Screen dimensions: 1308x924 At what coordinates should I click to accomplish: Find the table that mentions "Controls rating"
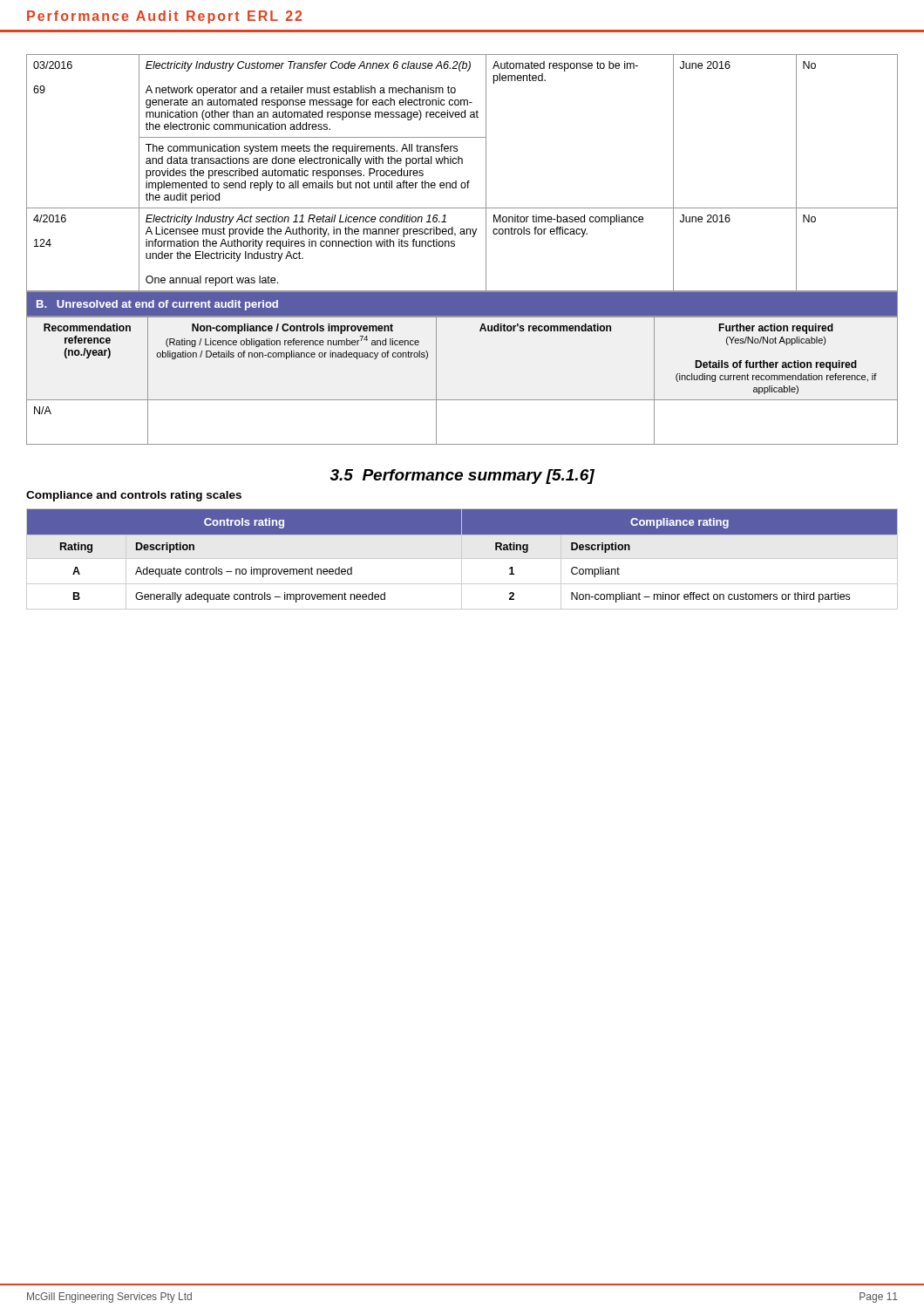(462, 559)
